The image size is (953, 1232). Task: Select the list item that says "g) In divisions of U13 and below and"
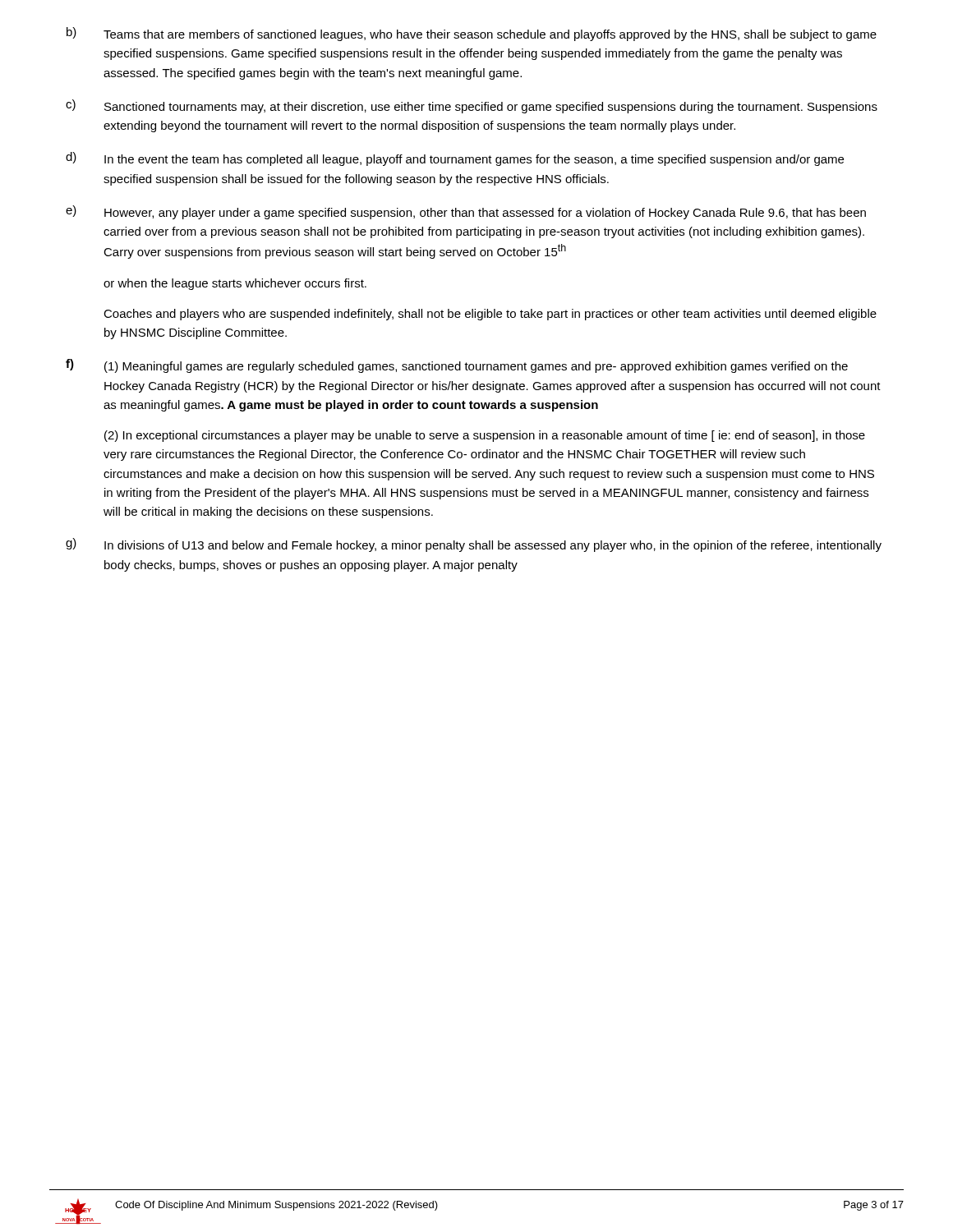click(x=476, y=555)
